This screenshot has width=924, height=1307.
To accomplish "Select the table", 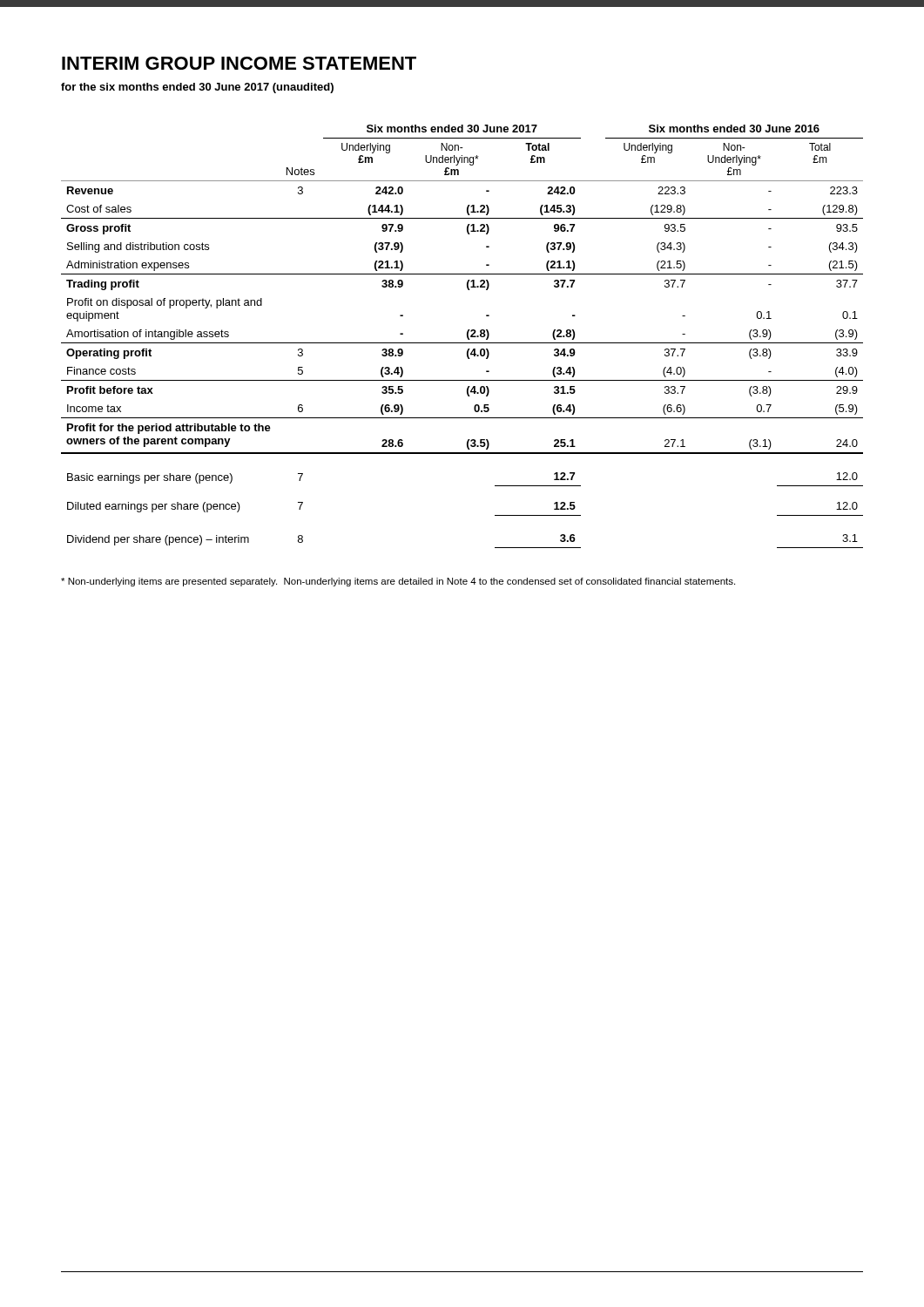I will pyautogui.click(x=462, y=334).
